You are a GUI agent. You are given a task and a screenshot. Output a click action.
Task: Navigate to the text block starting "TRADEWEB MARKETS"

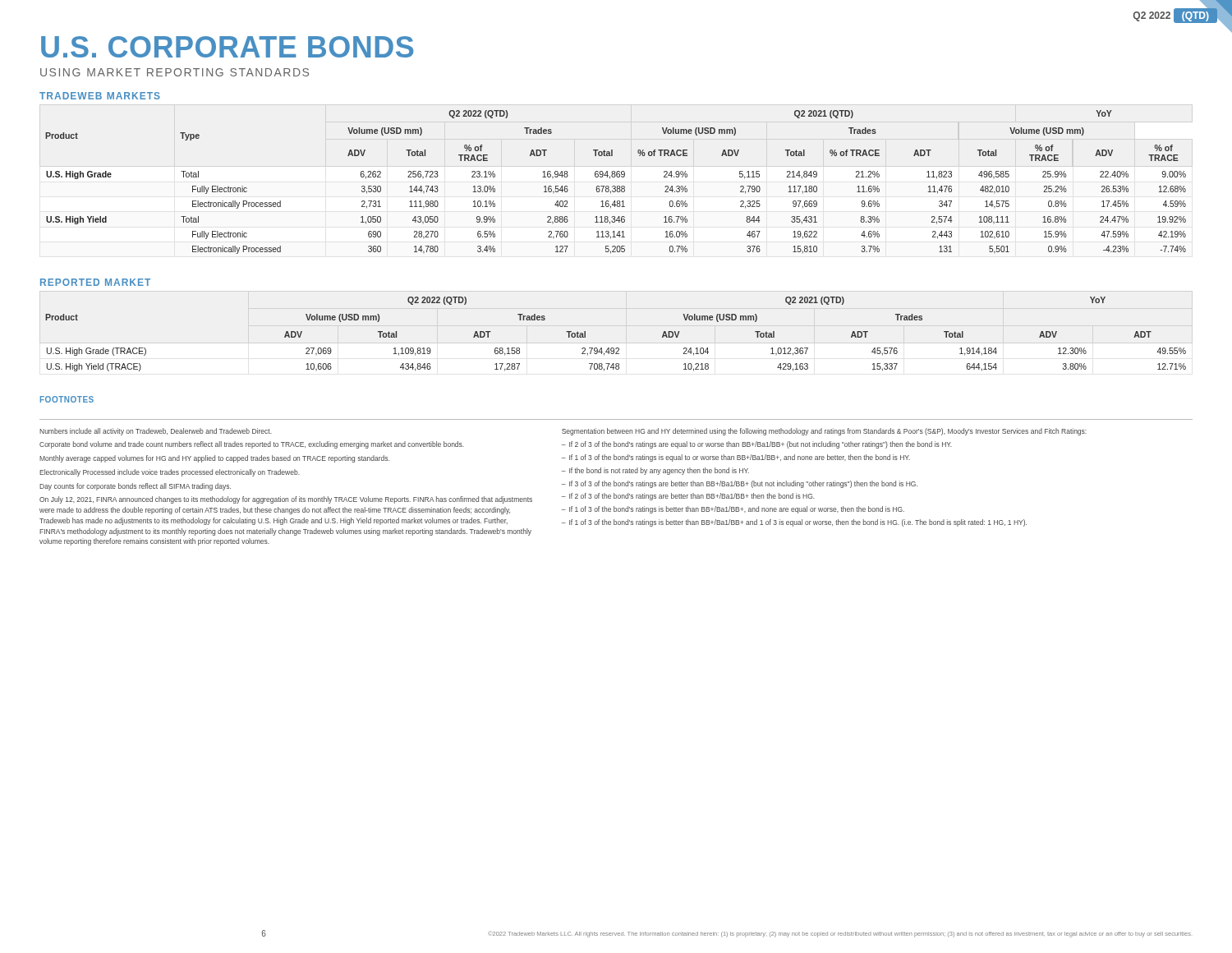(x=100, y=96)
